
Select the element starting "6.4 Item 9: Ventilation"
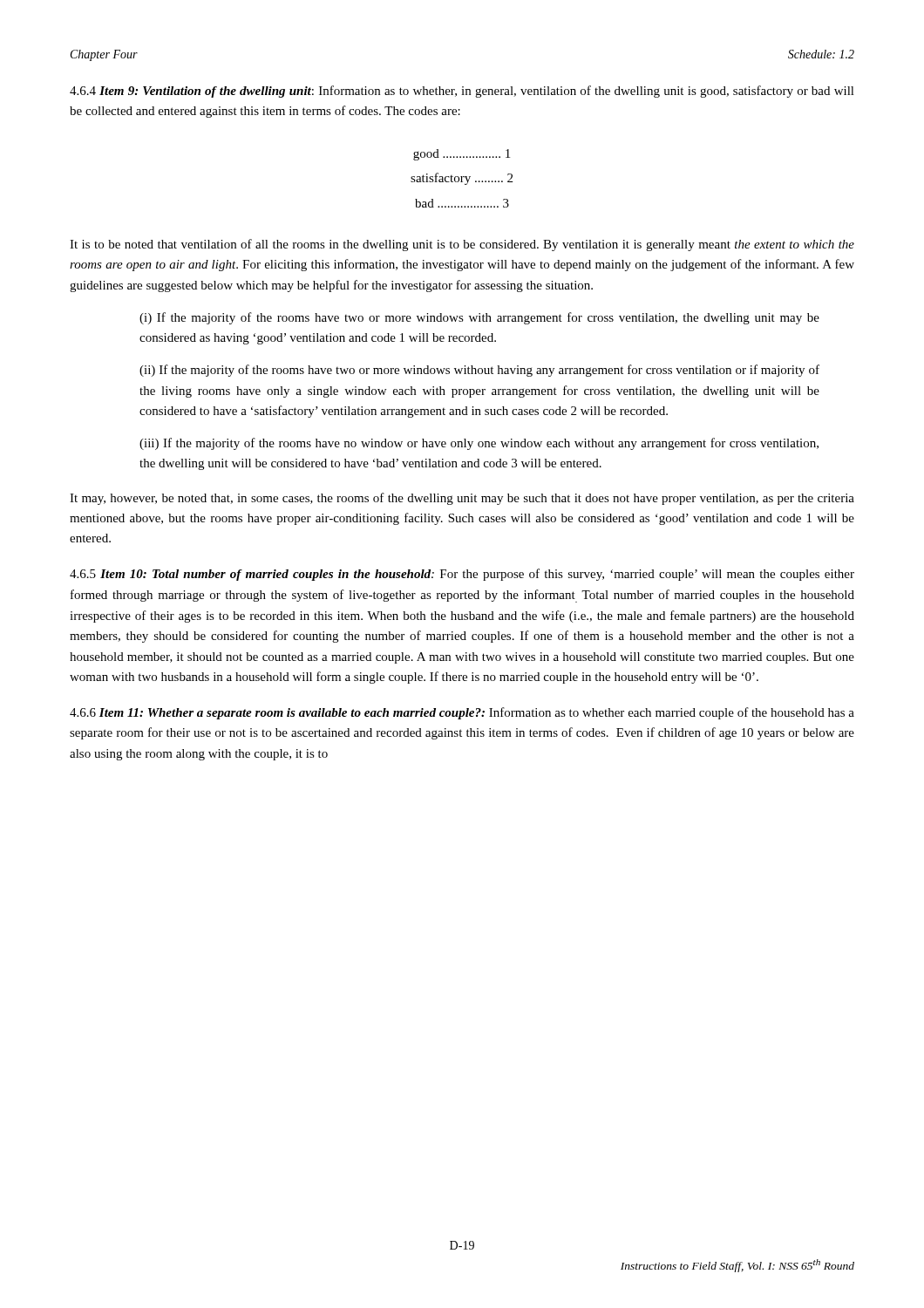pyautogui.click(x=462, y=101)
